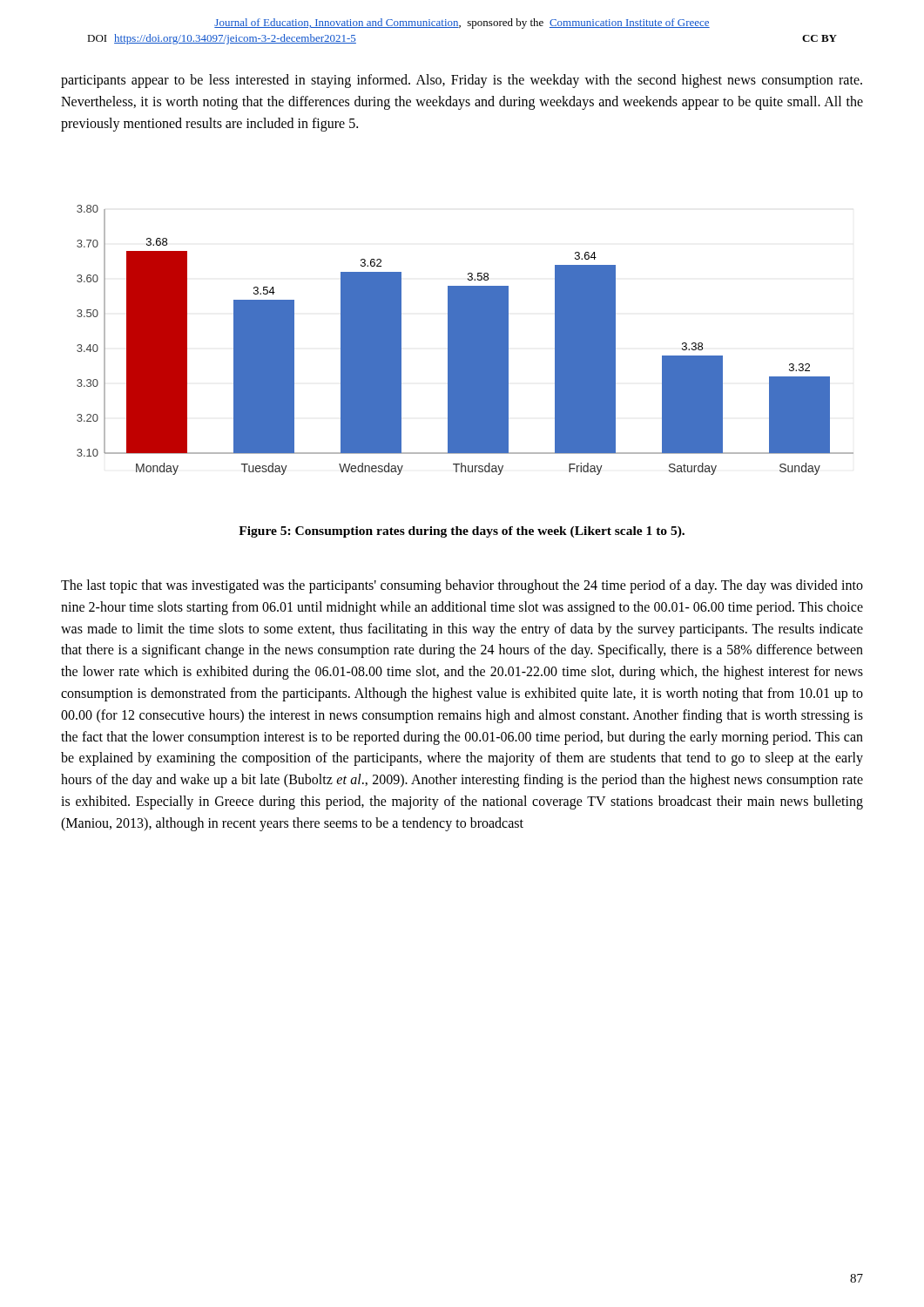924x1307 pixels.
Task: Locate the region starting "participants appear to be less interested in staying"
Action: [x=462, y=101]
